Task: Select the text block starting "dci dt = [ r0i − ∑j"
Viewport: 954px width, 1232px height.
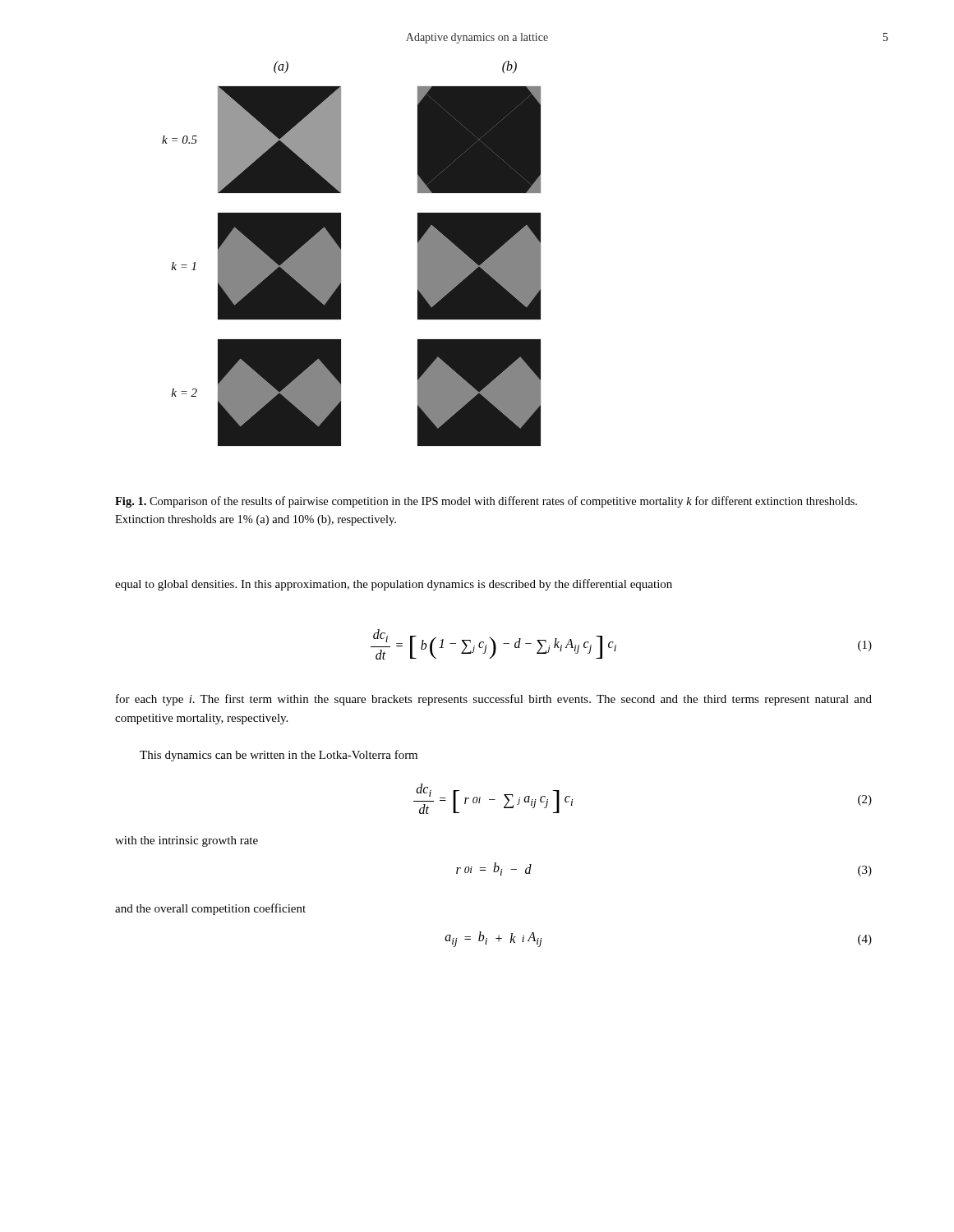Action: pos(493,800)
